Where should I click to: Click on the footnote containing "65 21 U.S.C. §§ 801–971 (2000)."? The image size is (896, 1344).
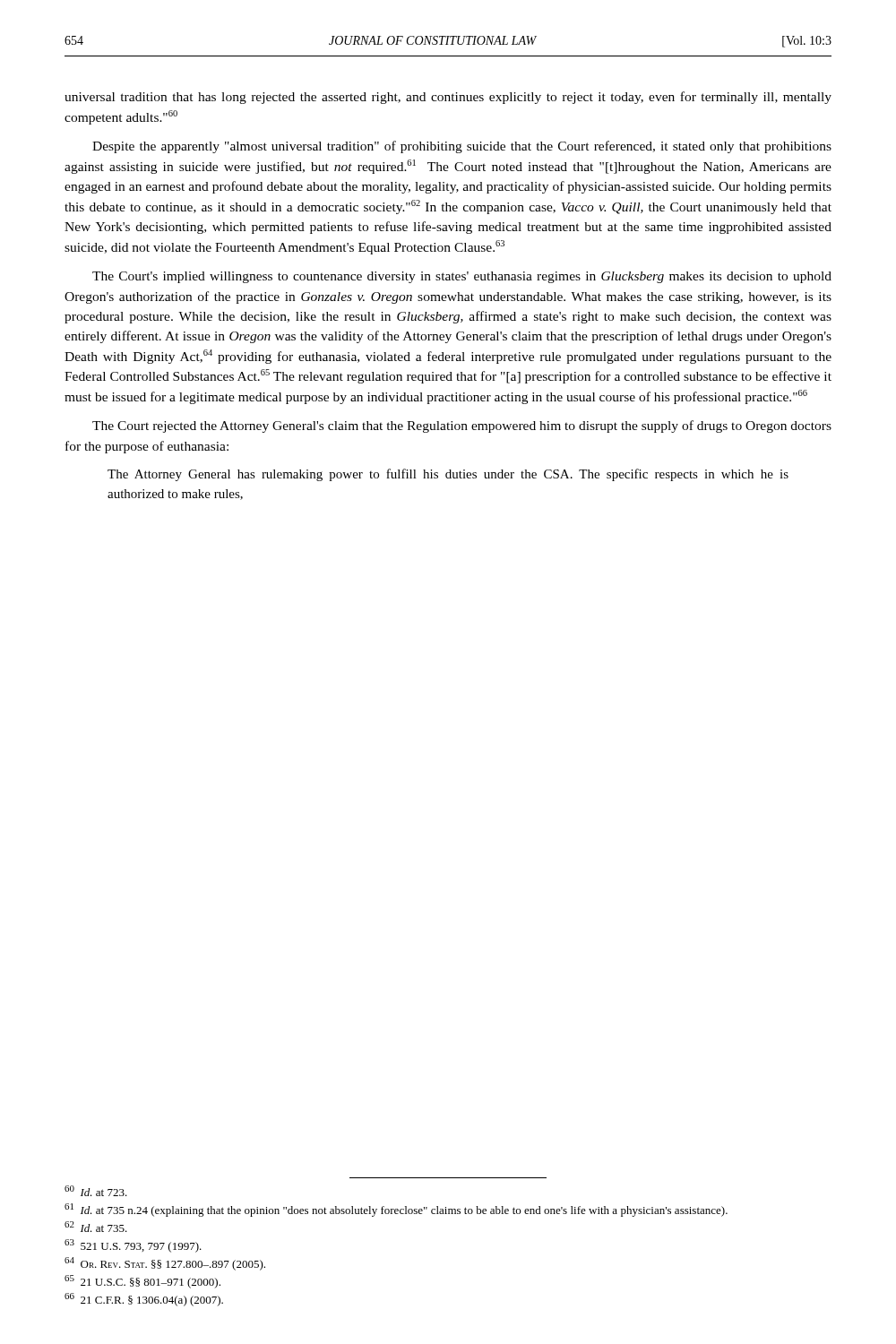point(143,1281)
